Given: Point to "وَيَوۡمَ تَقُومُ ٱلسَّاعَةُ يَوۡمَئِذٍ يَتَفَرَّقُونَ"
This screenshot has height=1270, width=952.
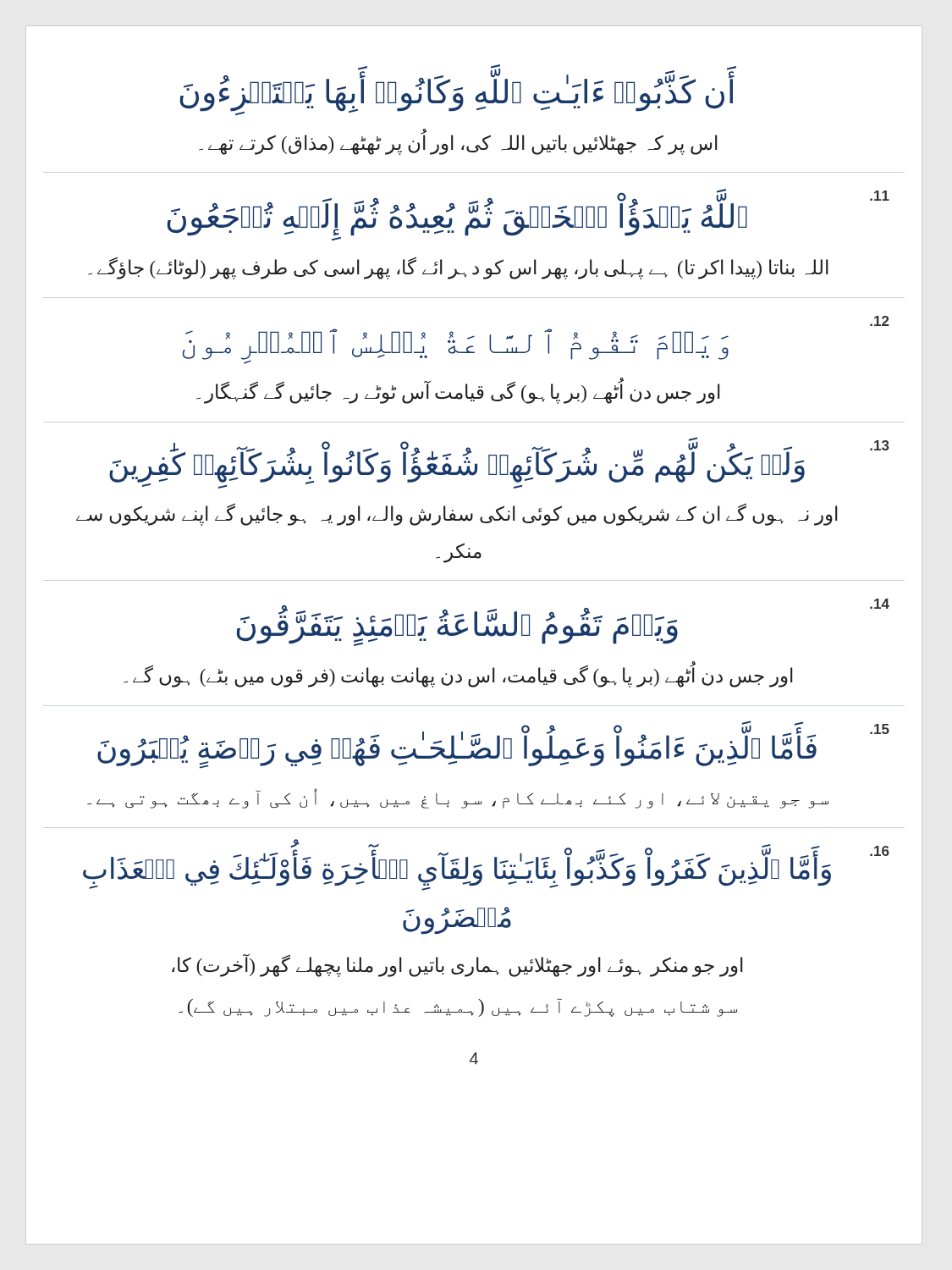Looking at the screenshot, I should pos(457,625).
